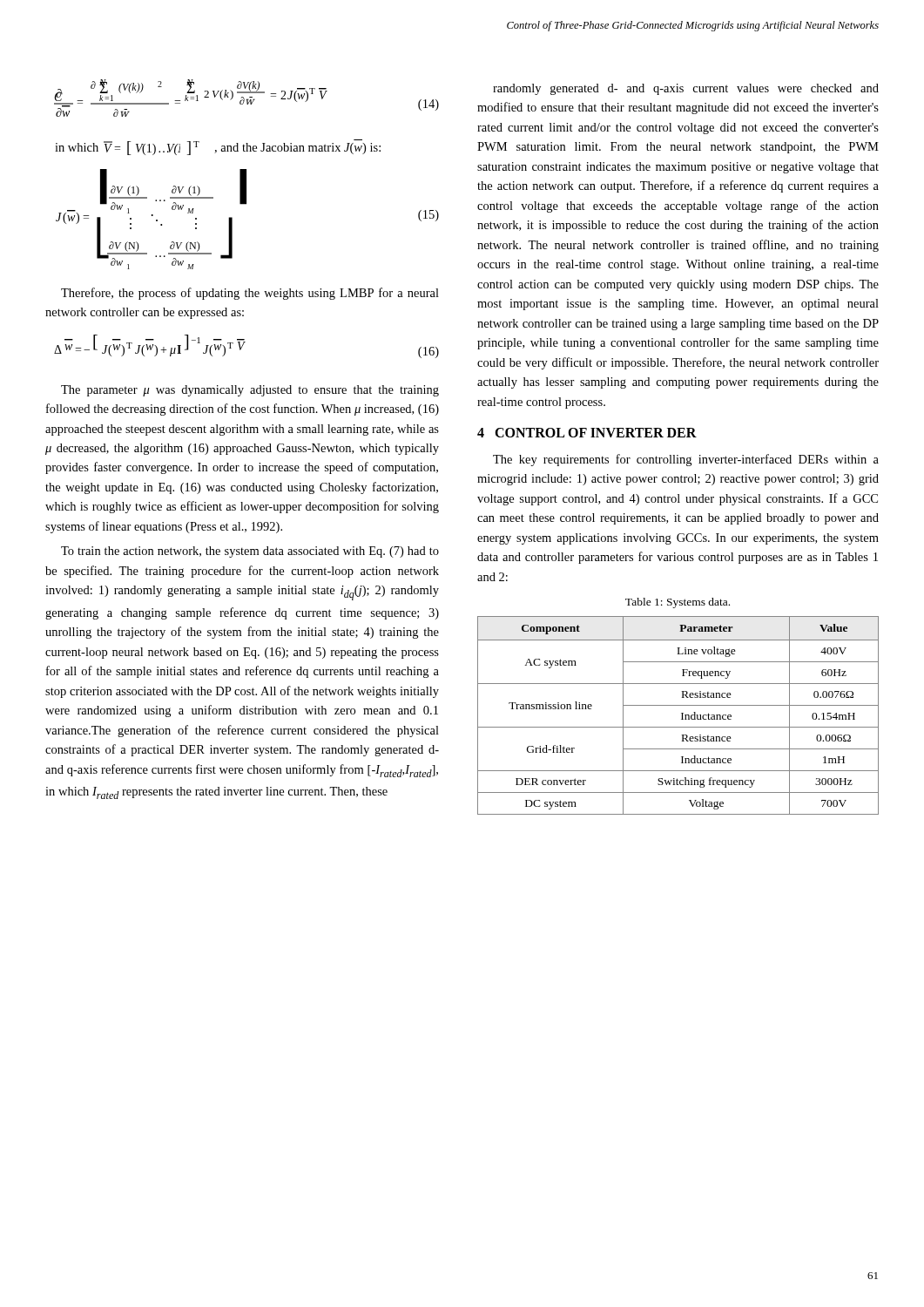Point to the passage starting "Table 1: Systems data."
Viewport: 924px width, 1307px height.
(x=678, y=602)
